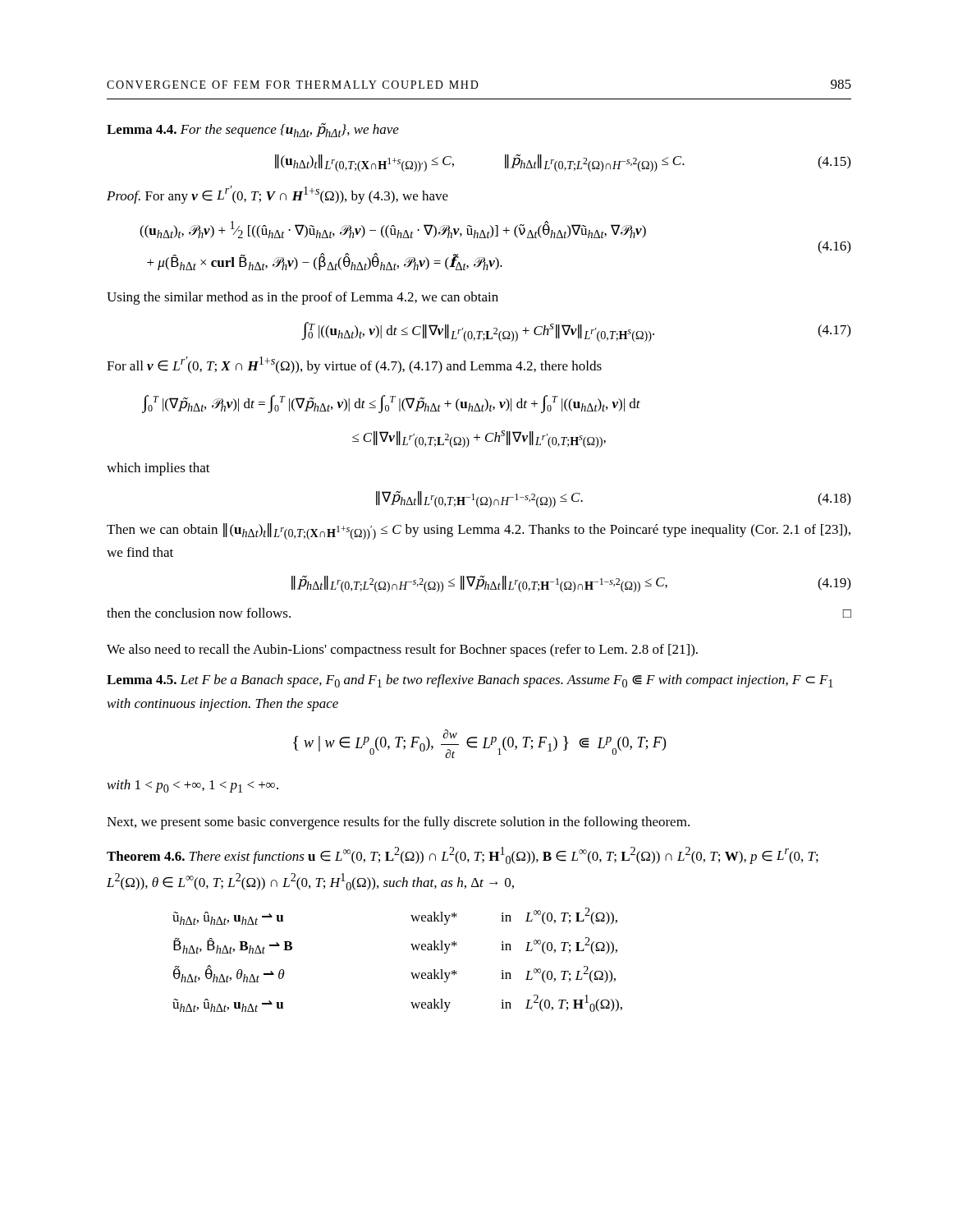Navigate to the text starting "‖p̃hΔt‖Lr(0,T;L2(Ω)∩H−s,2(Ω)) ≤ ‖∇p̃hΔt‖Lr(0,T;H−1(Ω)∩H−1−s,2(Ω)) ≤"
Screen dimensions: 1232x958
(571, 583)
